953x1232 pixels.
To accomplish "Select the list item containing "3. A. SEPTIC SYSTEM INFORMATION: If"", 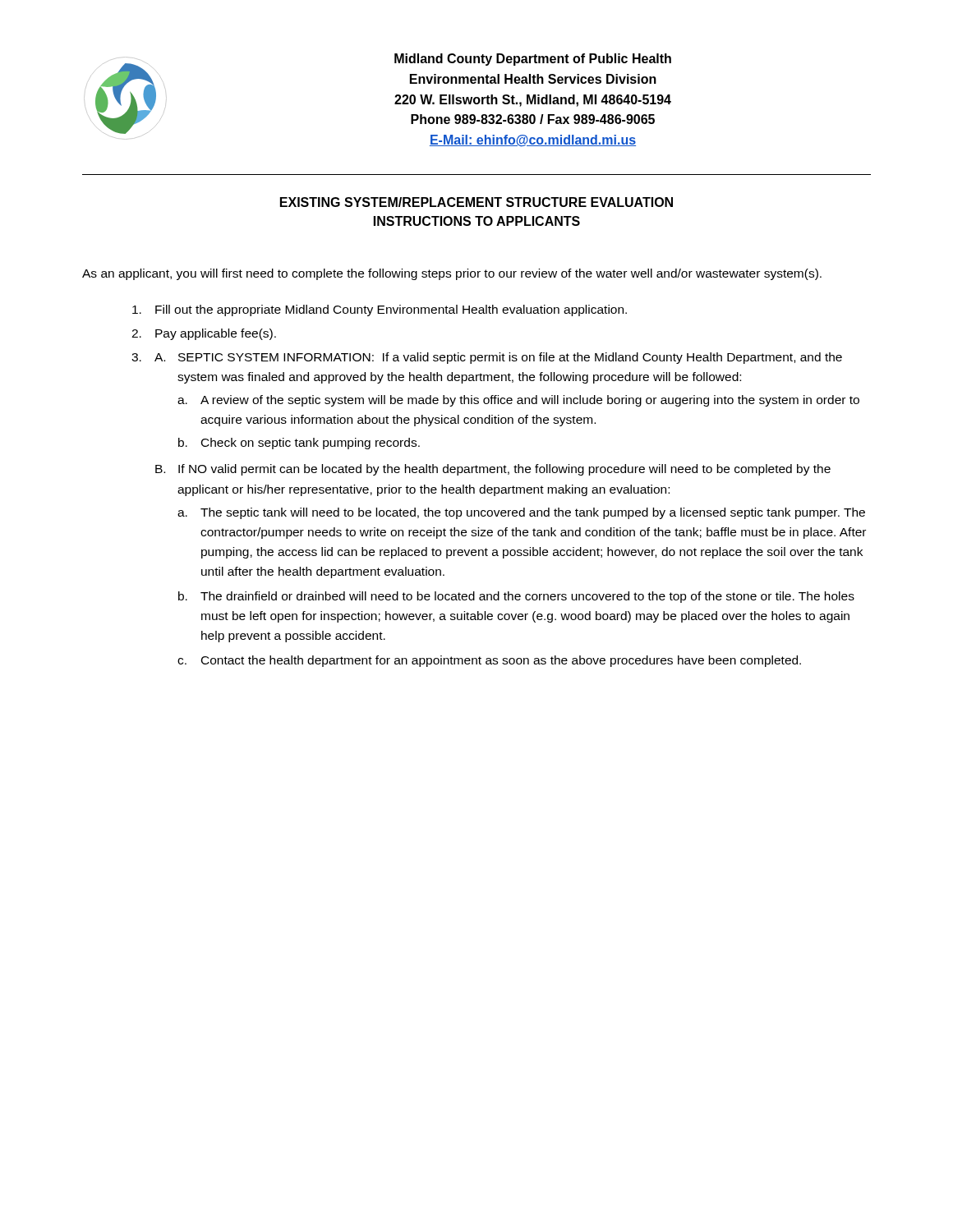I will coord(501,511).
